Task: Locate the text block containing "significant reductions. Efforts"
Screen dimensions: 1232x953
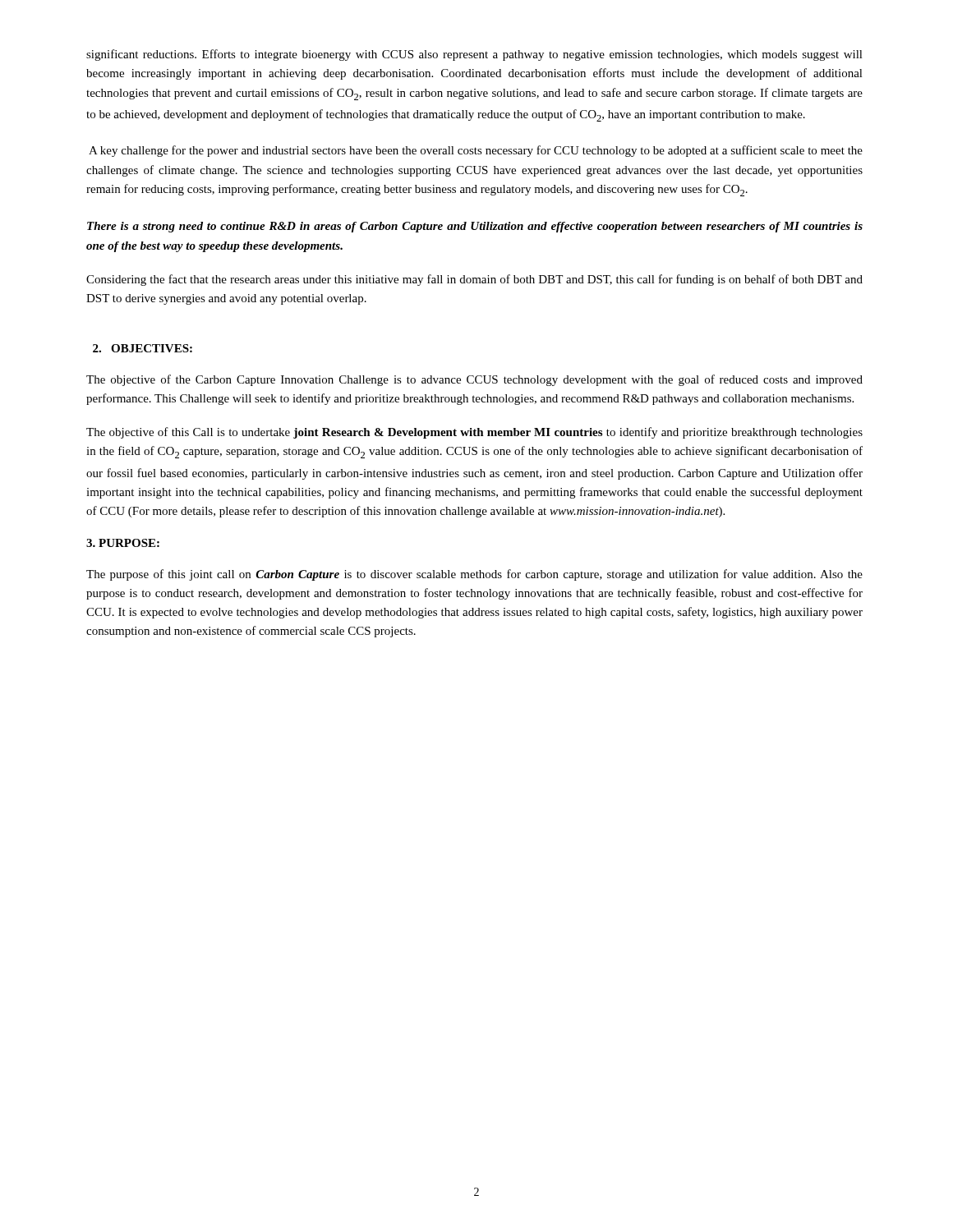Action: click(474, 86)
